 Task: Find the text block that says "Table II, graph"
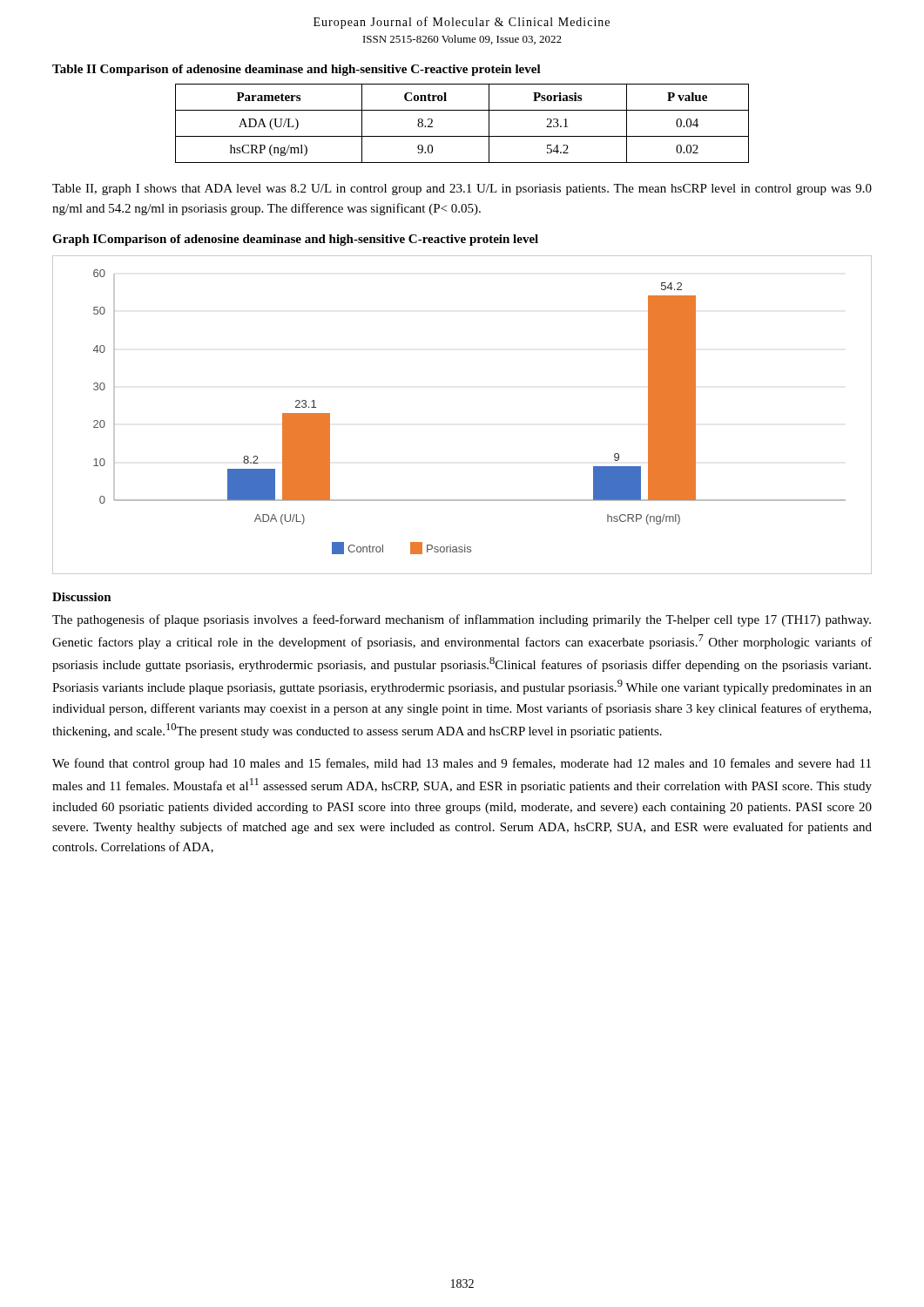click(462, 198)
